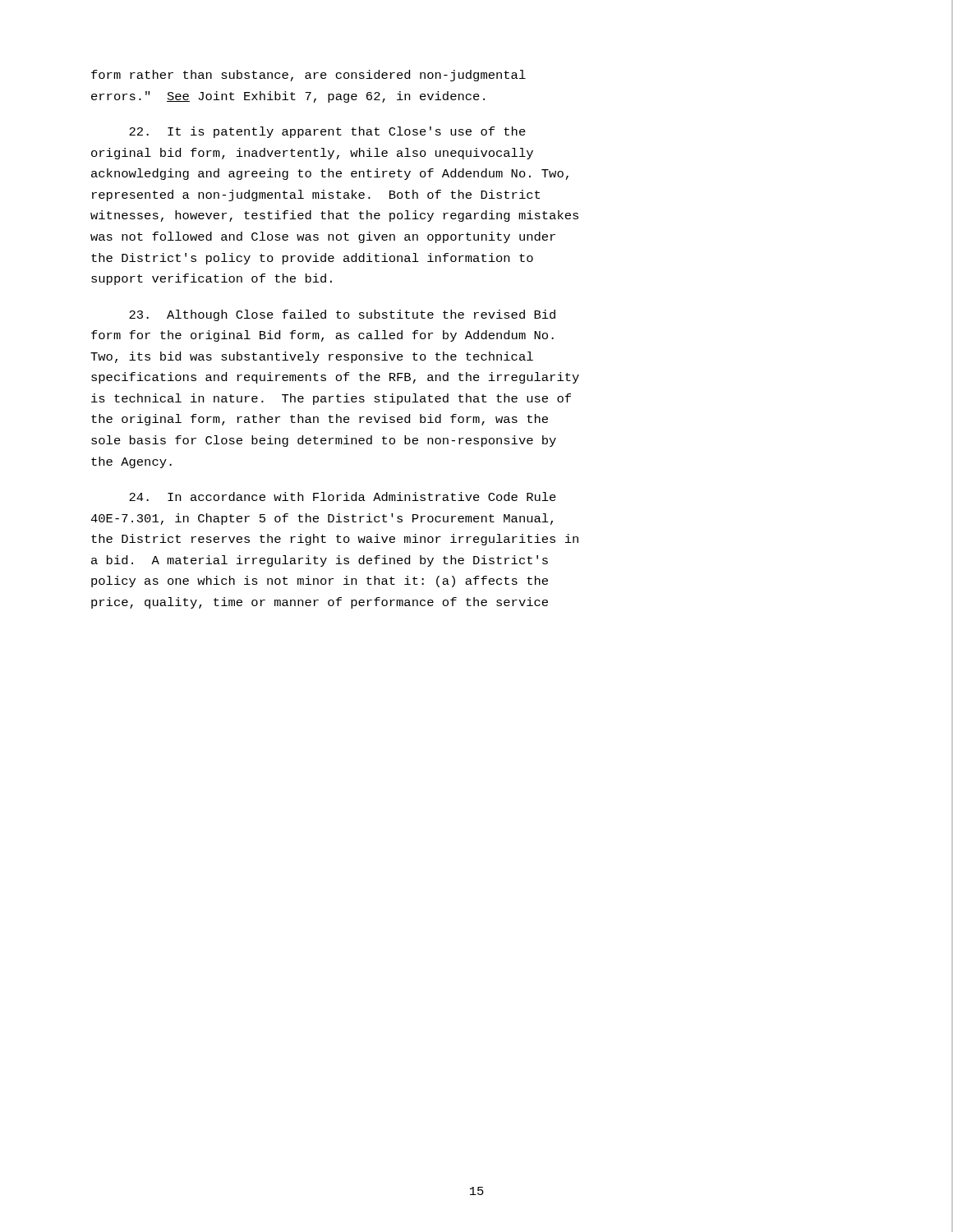This screenshot has width=953, height=1232.
Task: Where is the passage that starts "Although Close failed to substitute the"?
Action: point(476,389)
